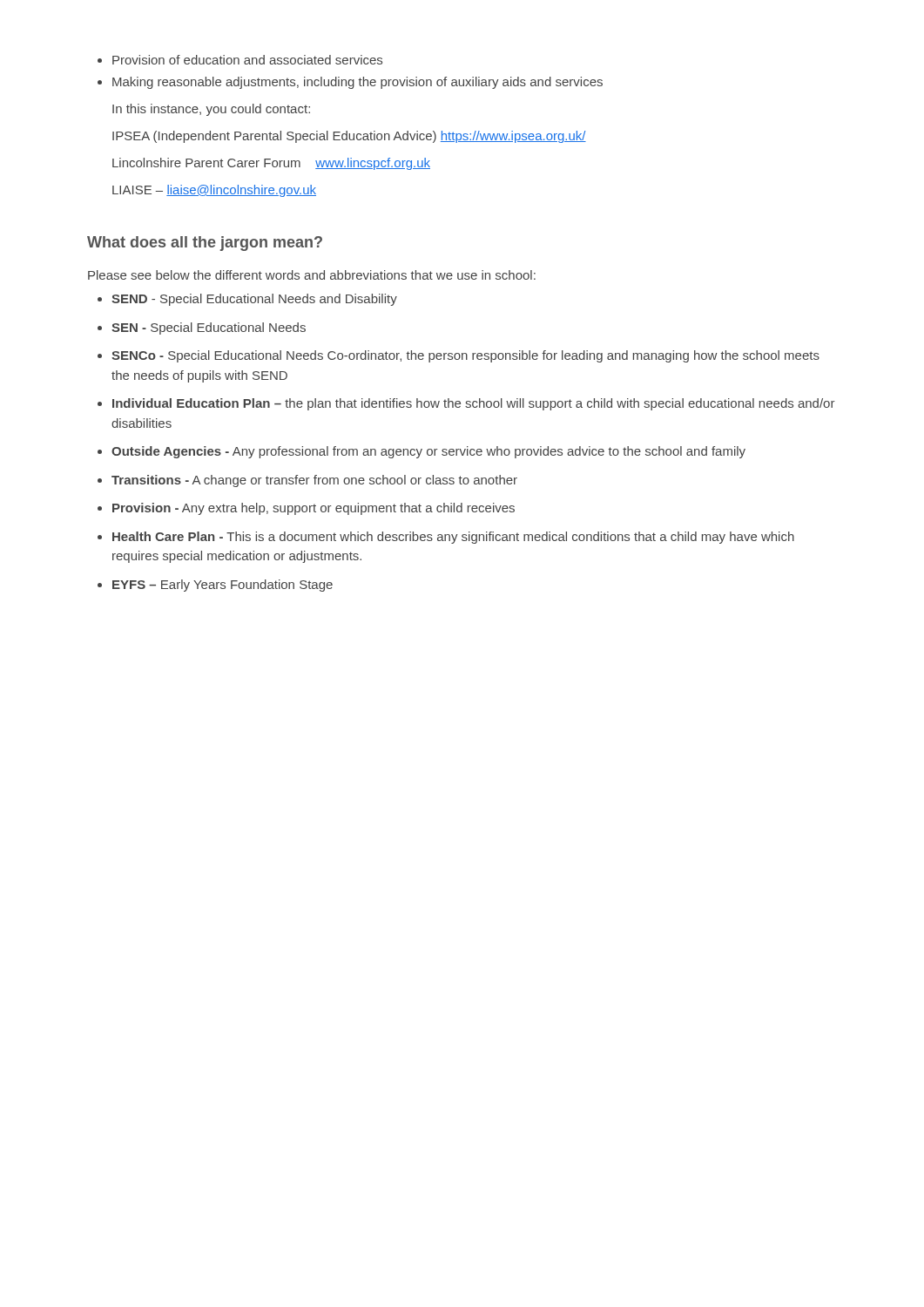Point to the block beginning "Making reasonable adjustments, including the provision of auxiliary"
Viewport: 924px width, 1307px height.
pyautogui.click(x=474, y=81)
